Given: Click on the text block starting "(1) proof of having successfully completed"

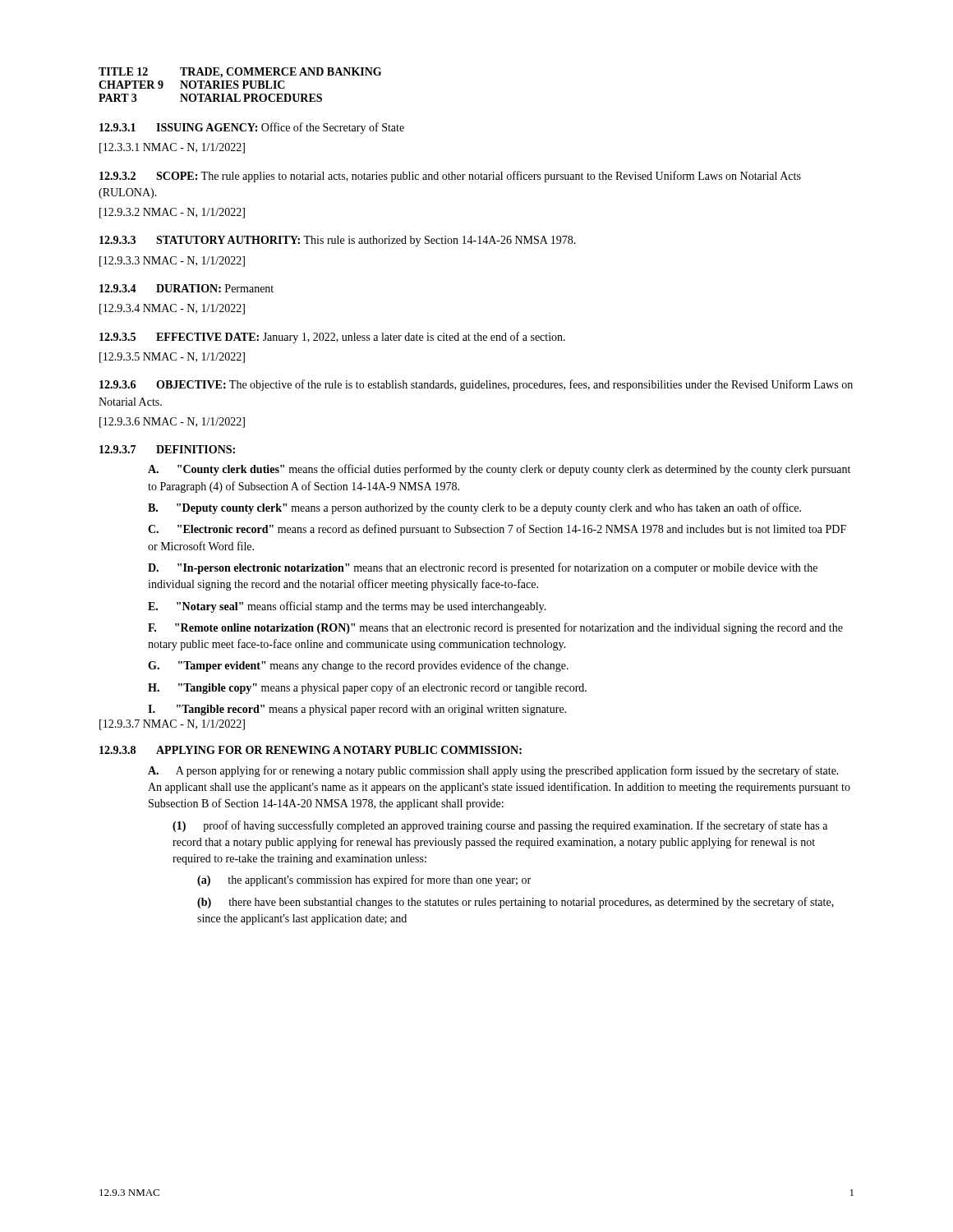Looking at the screenshot, I should 500,842.
